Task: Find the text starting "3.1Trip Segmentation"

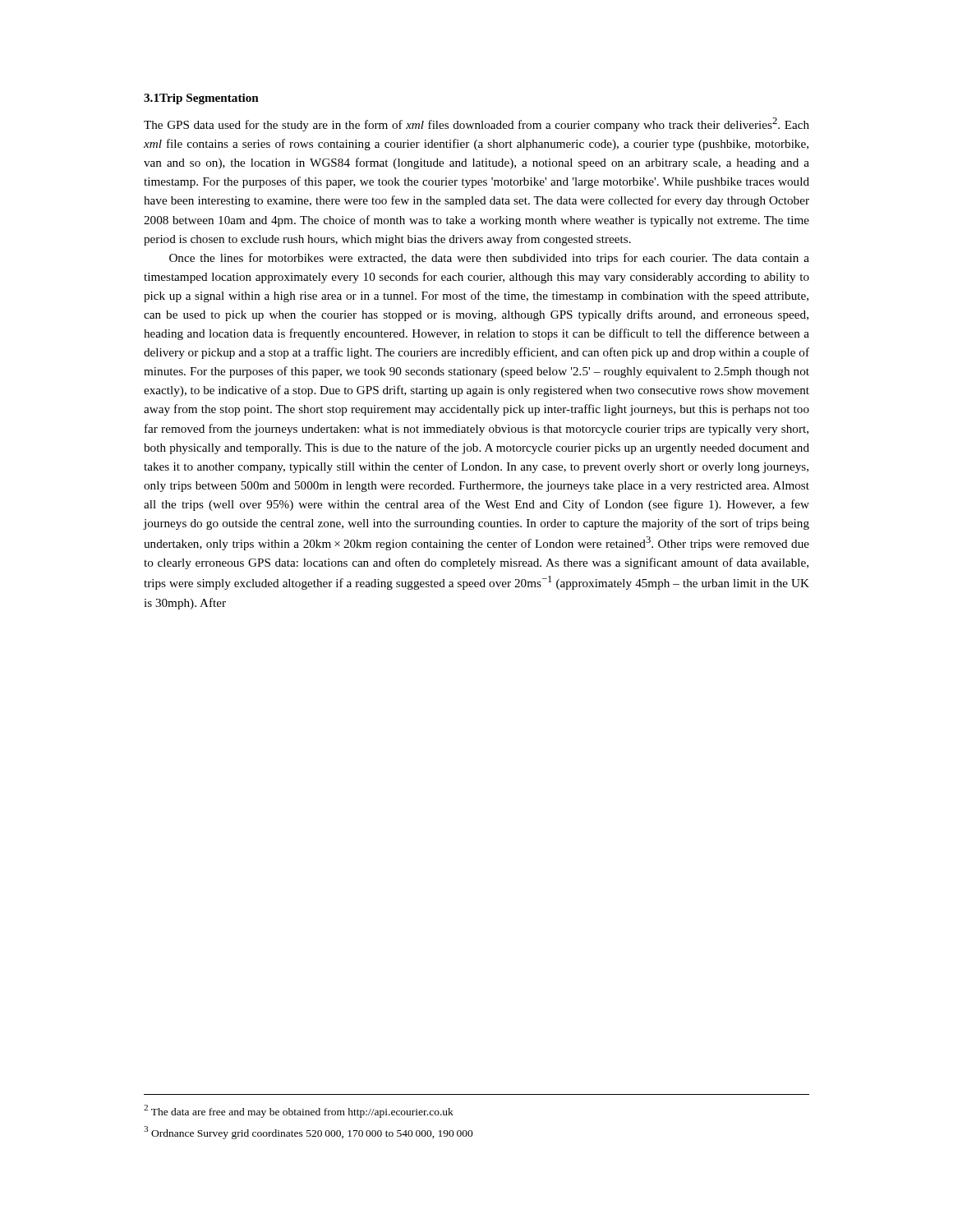Action: pos(201,97)
